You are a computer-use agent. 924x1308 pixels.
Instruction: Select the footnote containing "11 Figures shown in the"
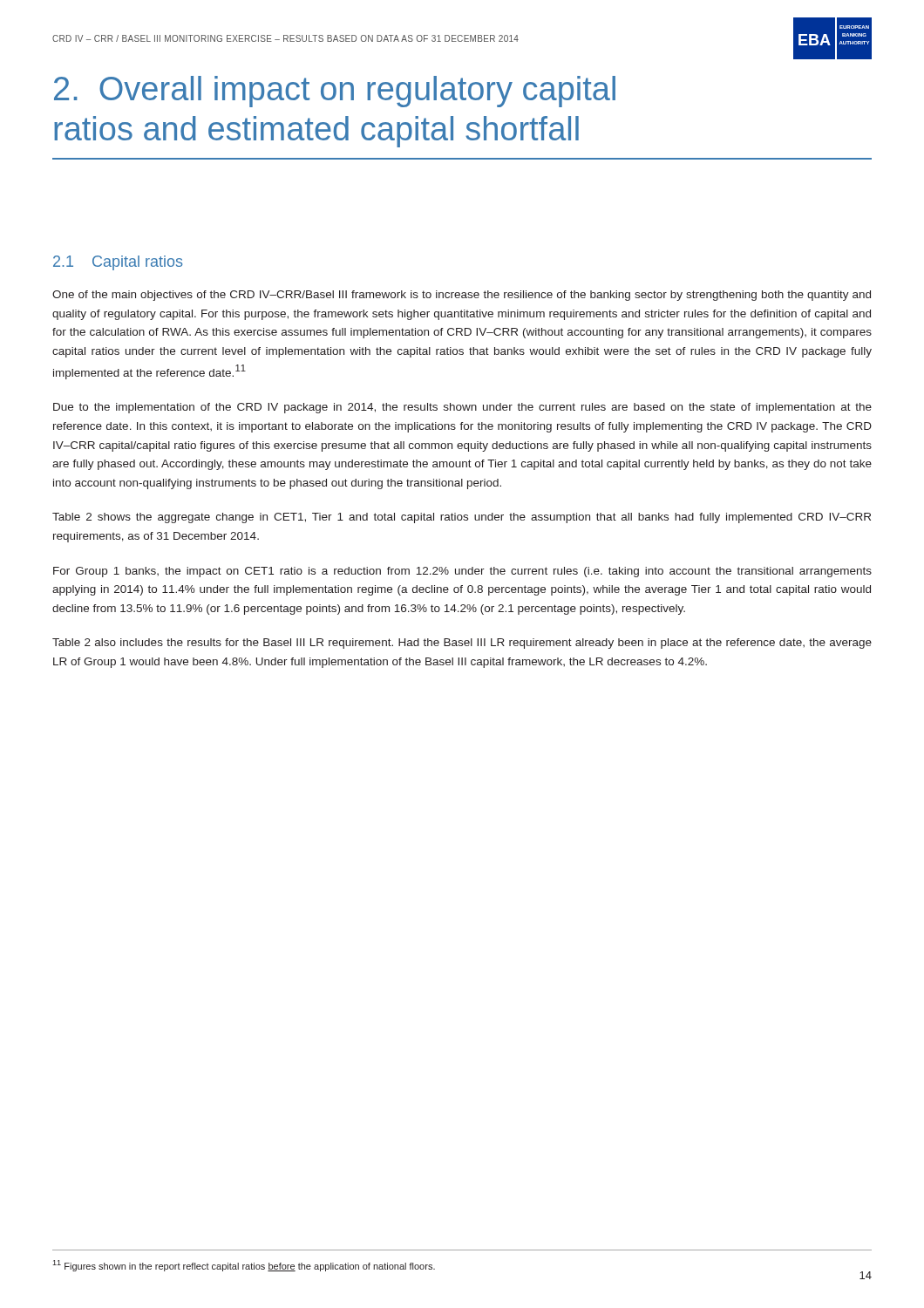click(x=244, y=1265)
